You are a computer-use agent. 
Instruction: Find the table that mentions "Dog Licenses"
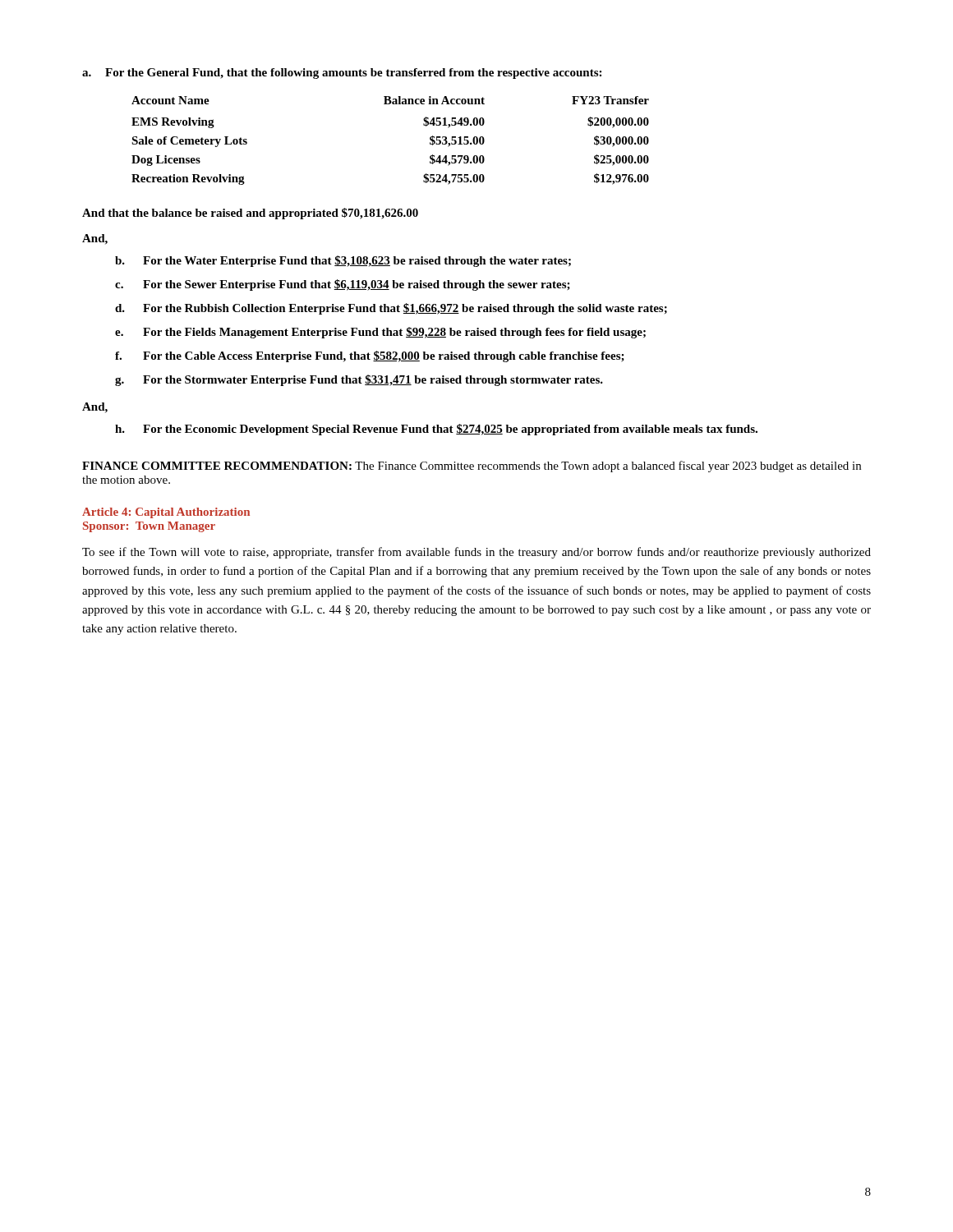(x=476, y=140)
